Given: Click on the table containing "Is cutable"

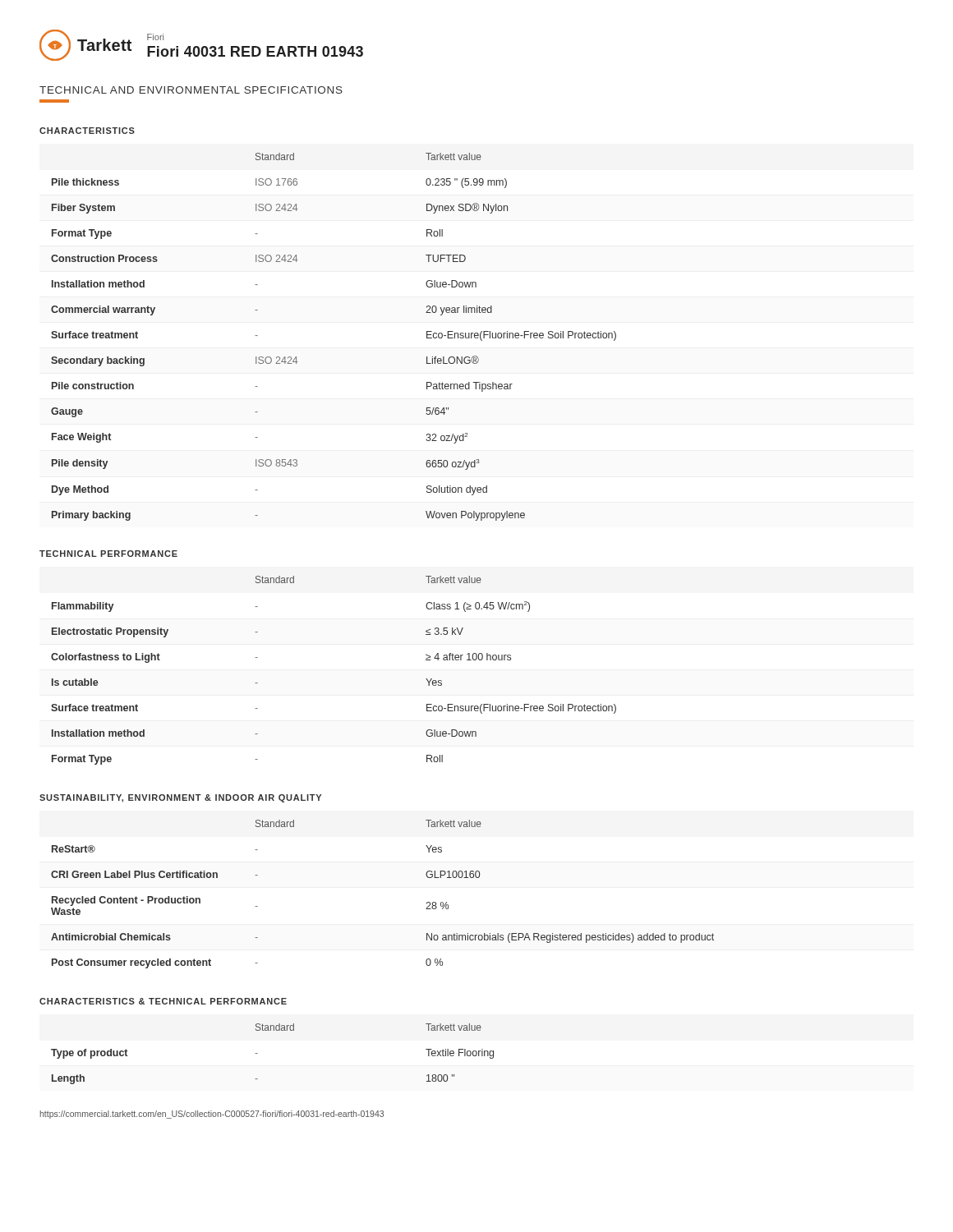Looking at the screenshot, I should pyautogui.click(x=476, y=669).
